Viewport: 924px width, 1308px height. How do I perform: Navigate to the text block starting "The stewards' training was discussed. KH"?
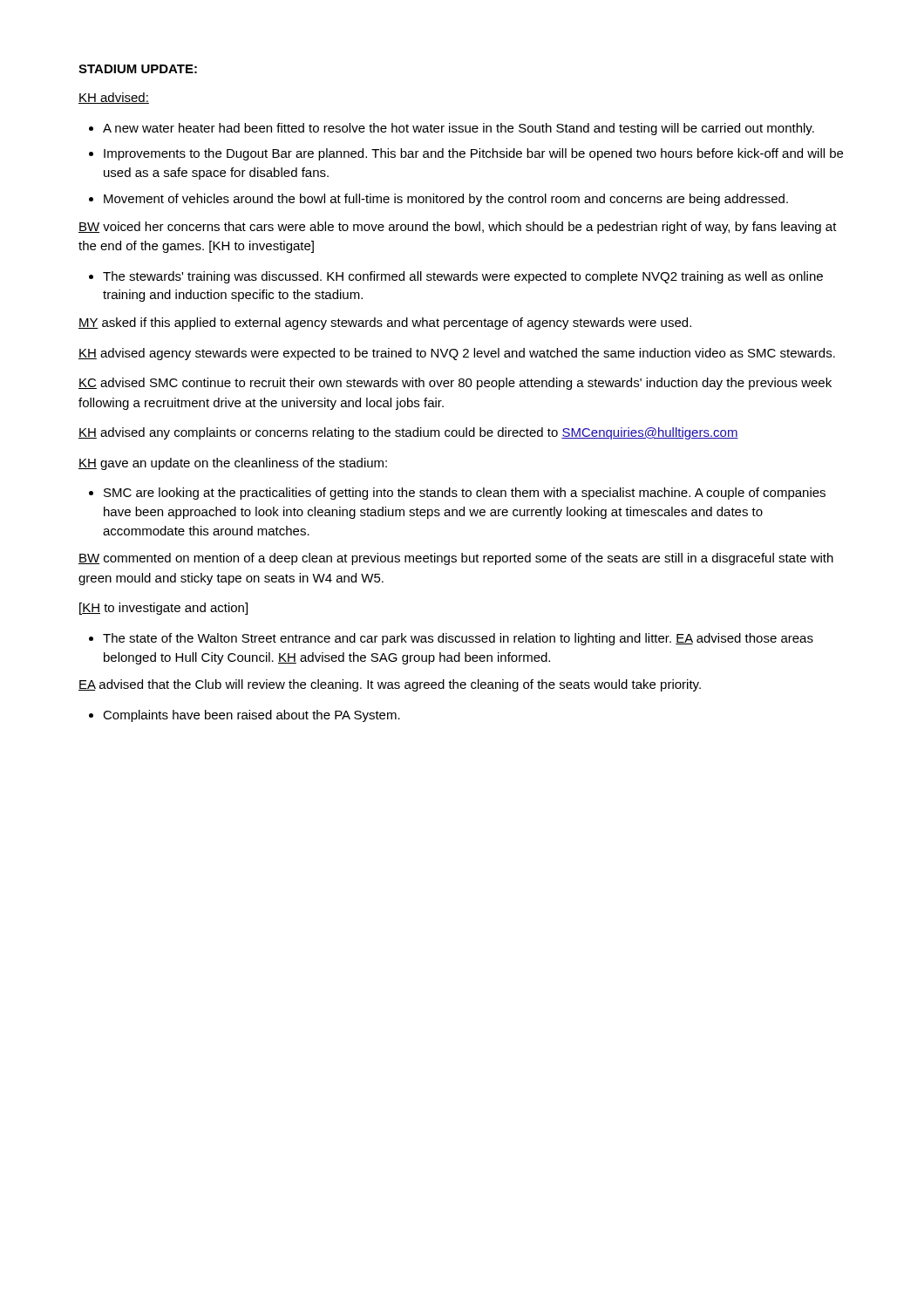(x=474, y=285)
